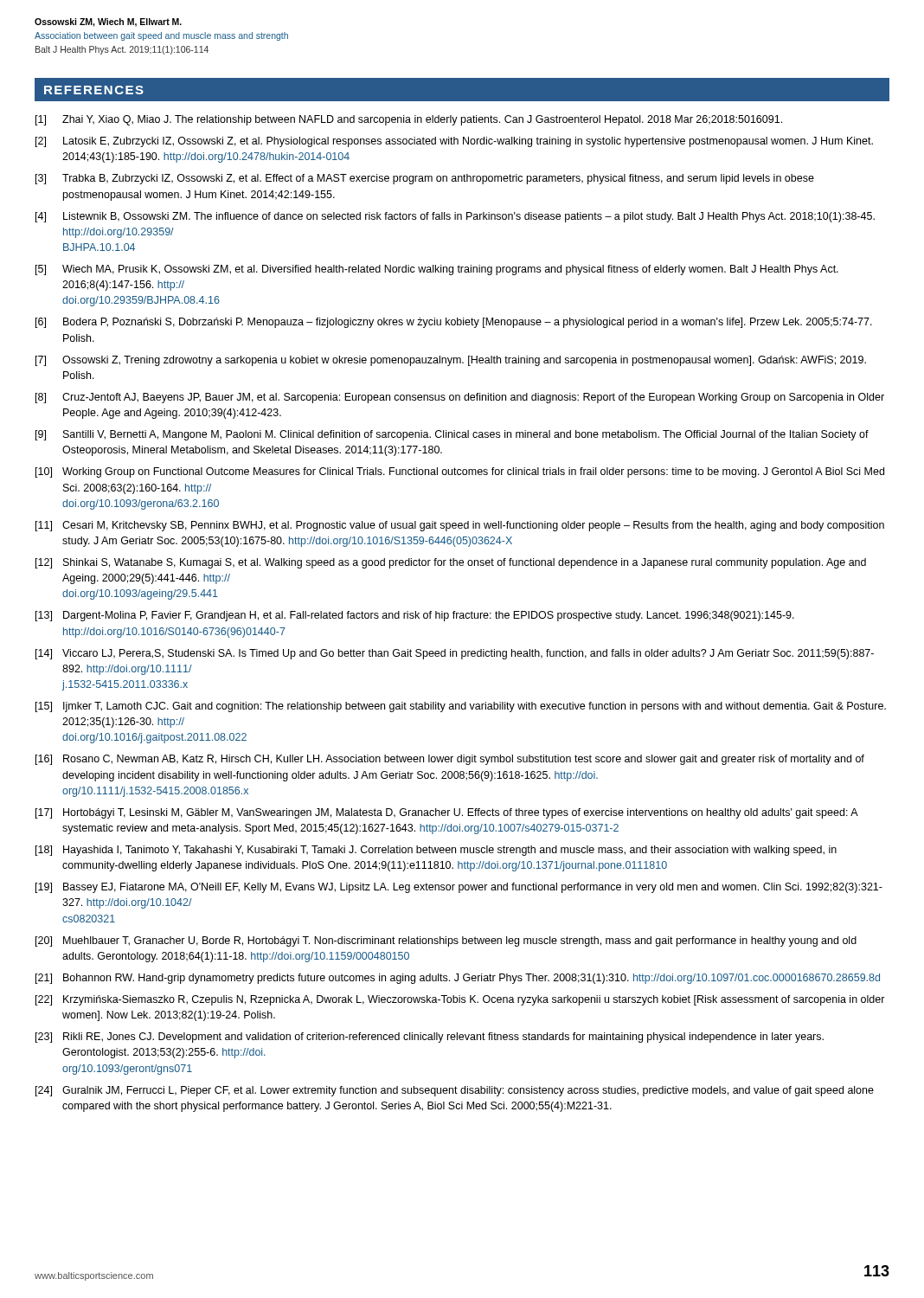
Task: Click the passage that begins "[8] Cruz-Jentoft AJ, Baeyens JP, Bauer JM,"
Action: click(x=462, y=405)
